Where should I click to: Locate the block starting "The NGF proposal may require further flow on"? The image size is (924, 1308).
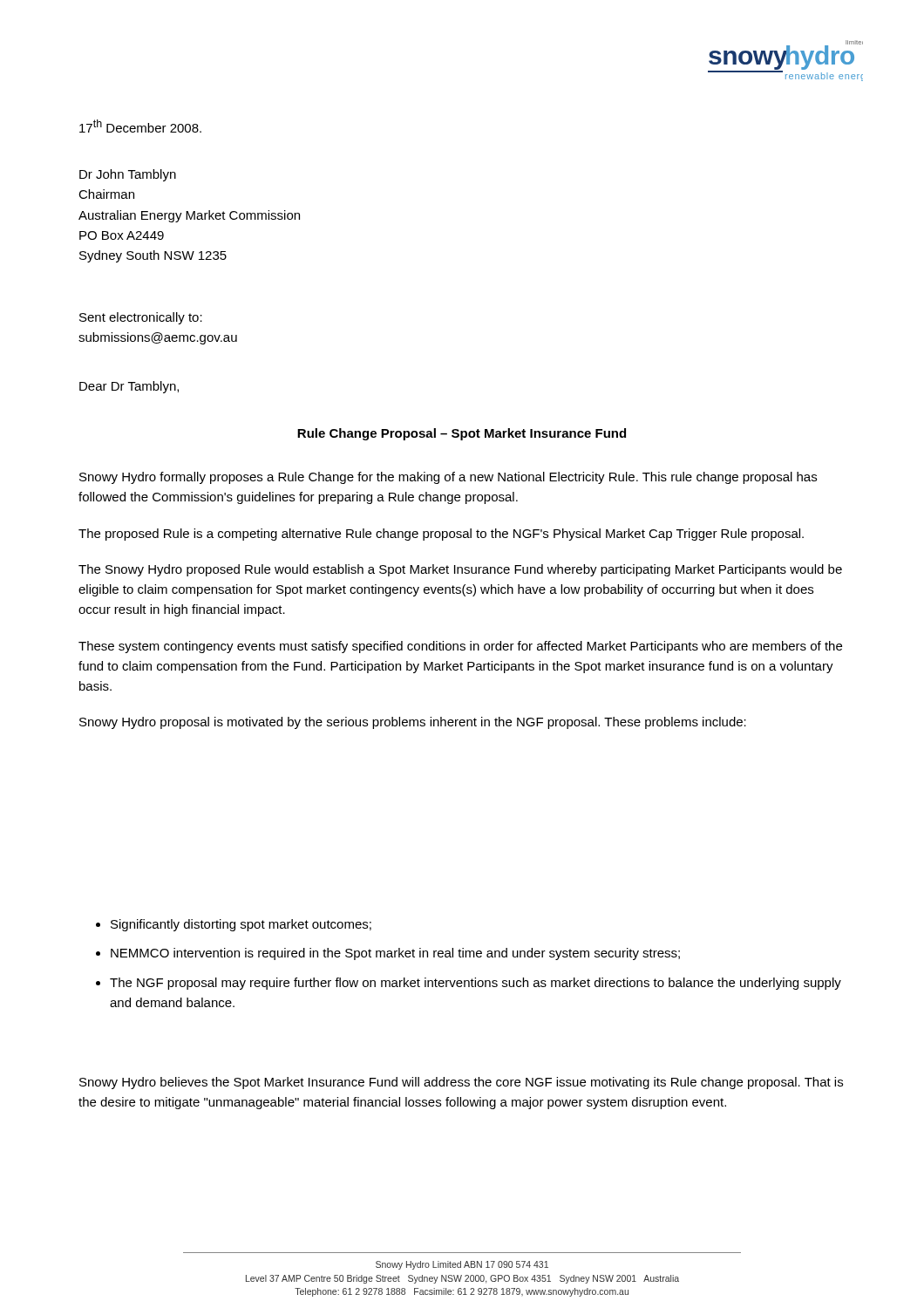475,992
